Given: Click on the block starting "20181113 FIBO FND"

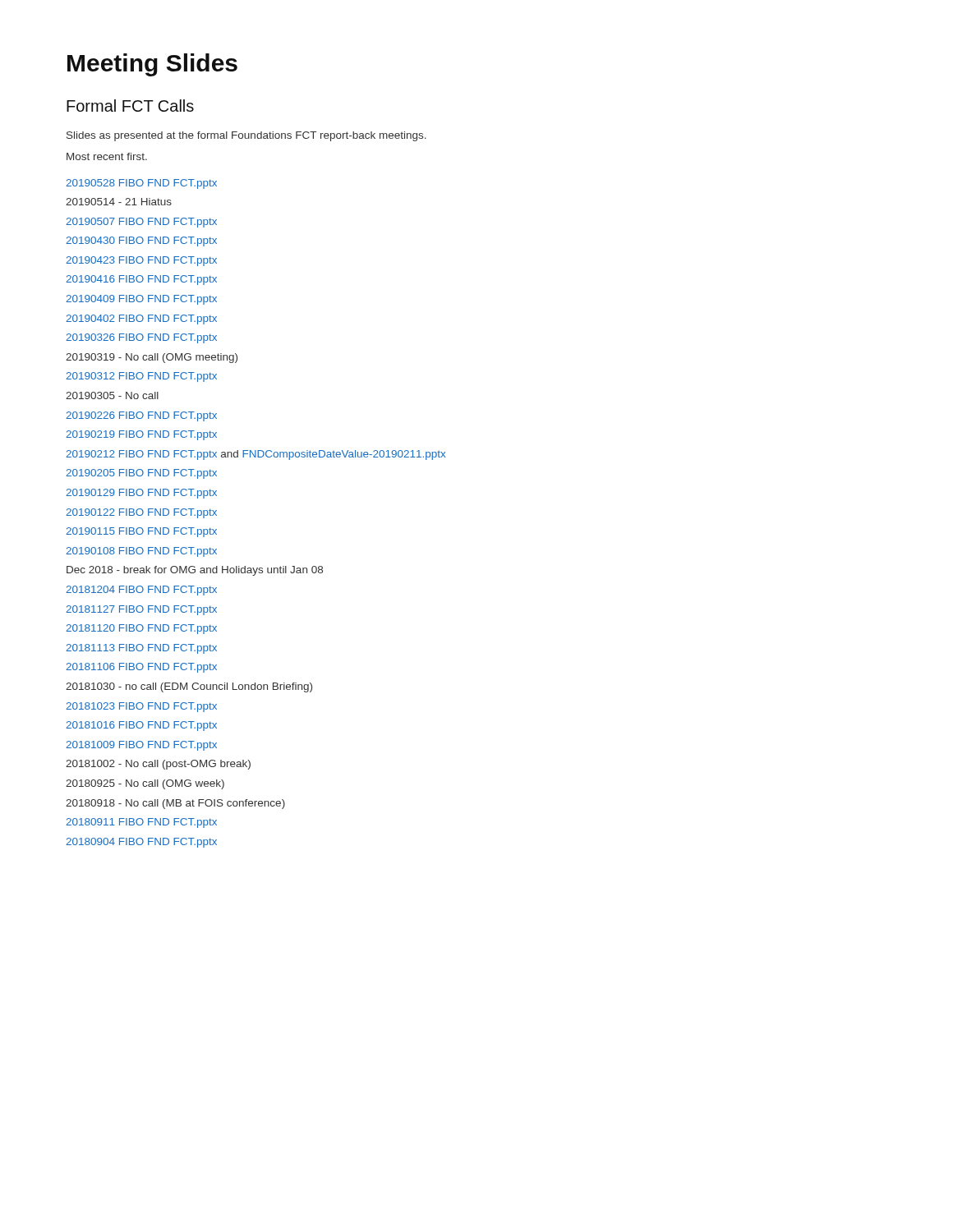Looking at the screenshot, I should (142, 647).
